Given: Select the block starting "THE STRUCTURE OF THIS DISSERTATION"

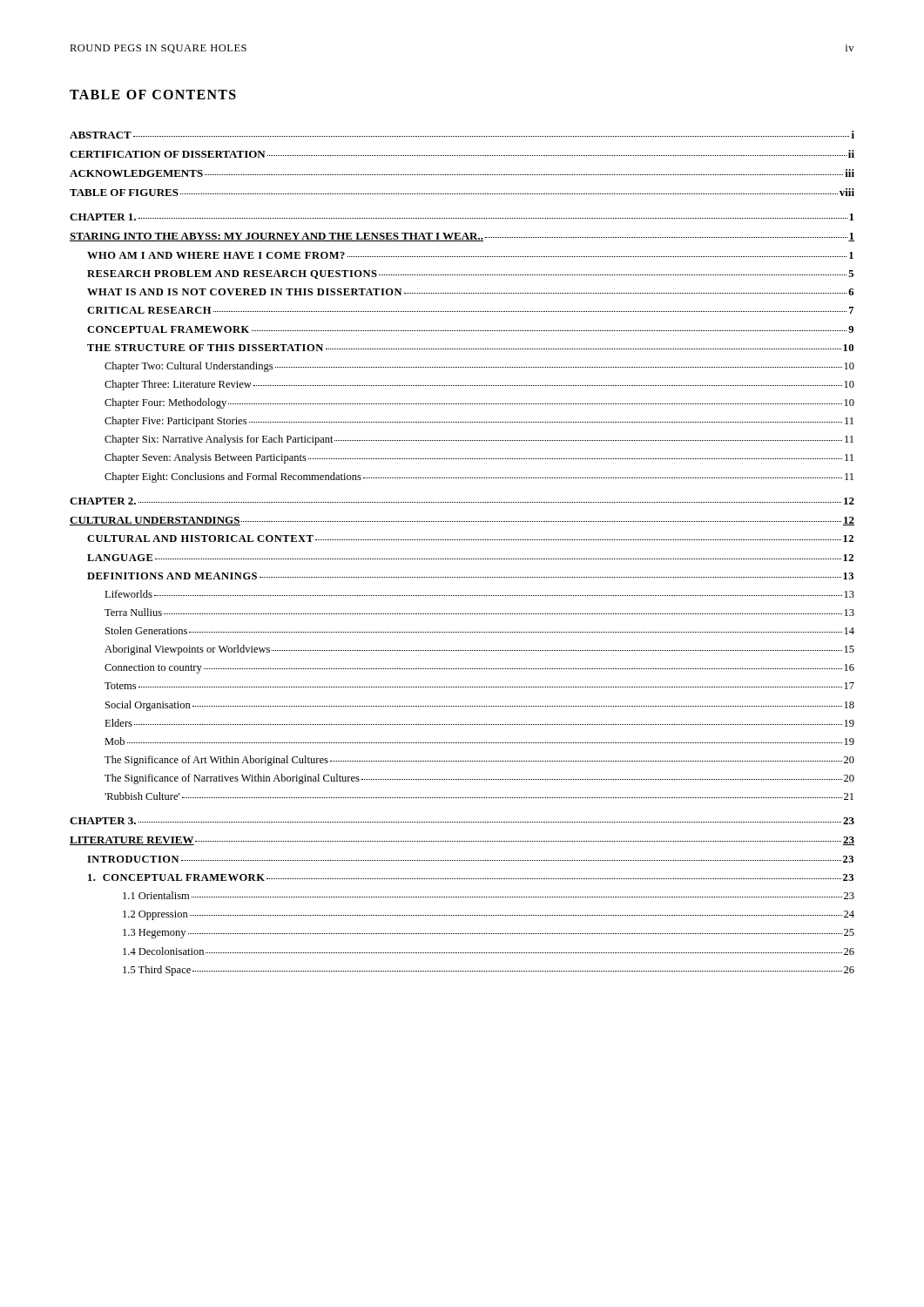Looking at the screenshot, I should click(471, 347).
